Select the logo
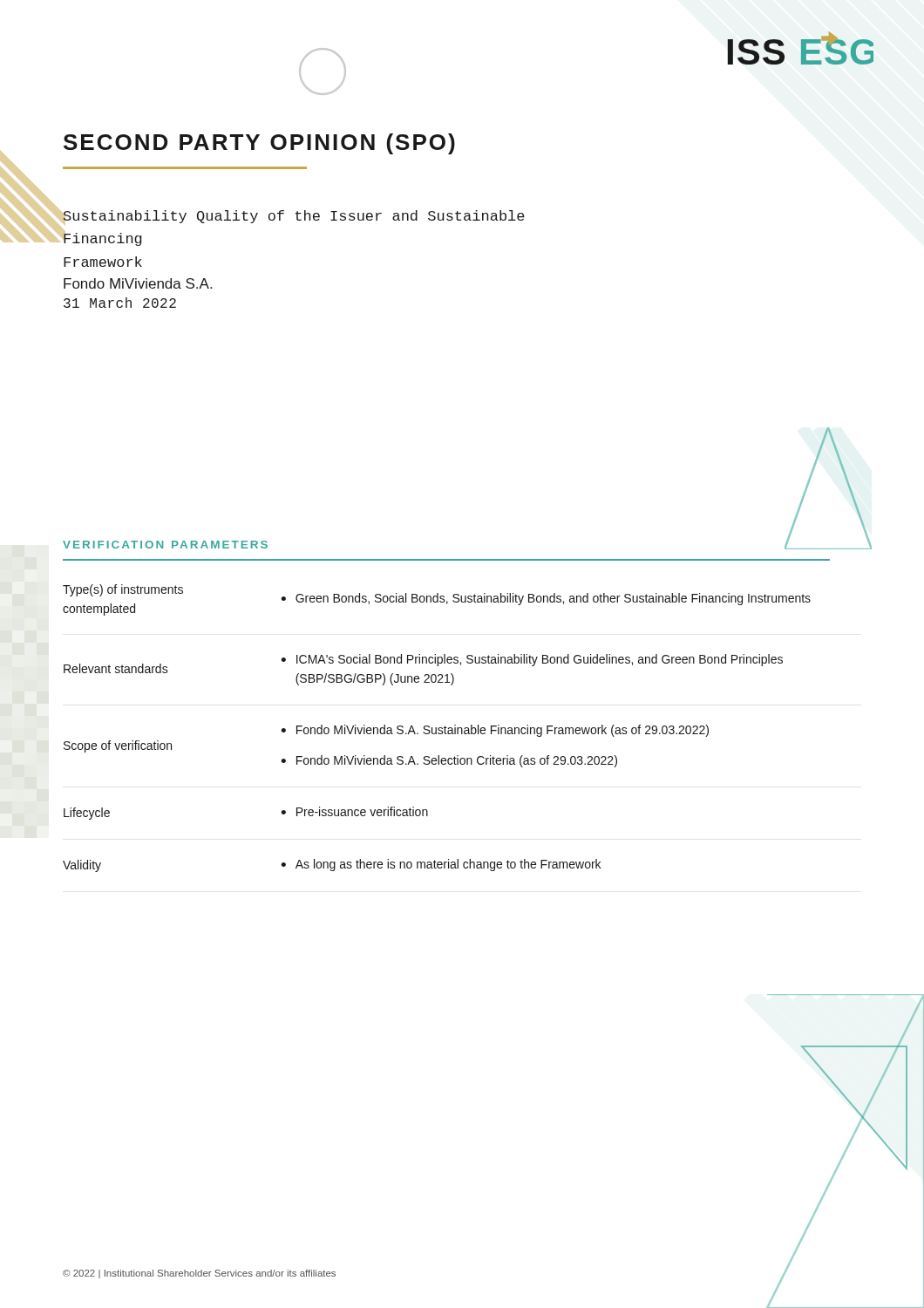The image size is (924, 1308). pos(799,52)
